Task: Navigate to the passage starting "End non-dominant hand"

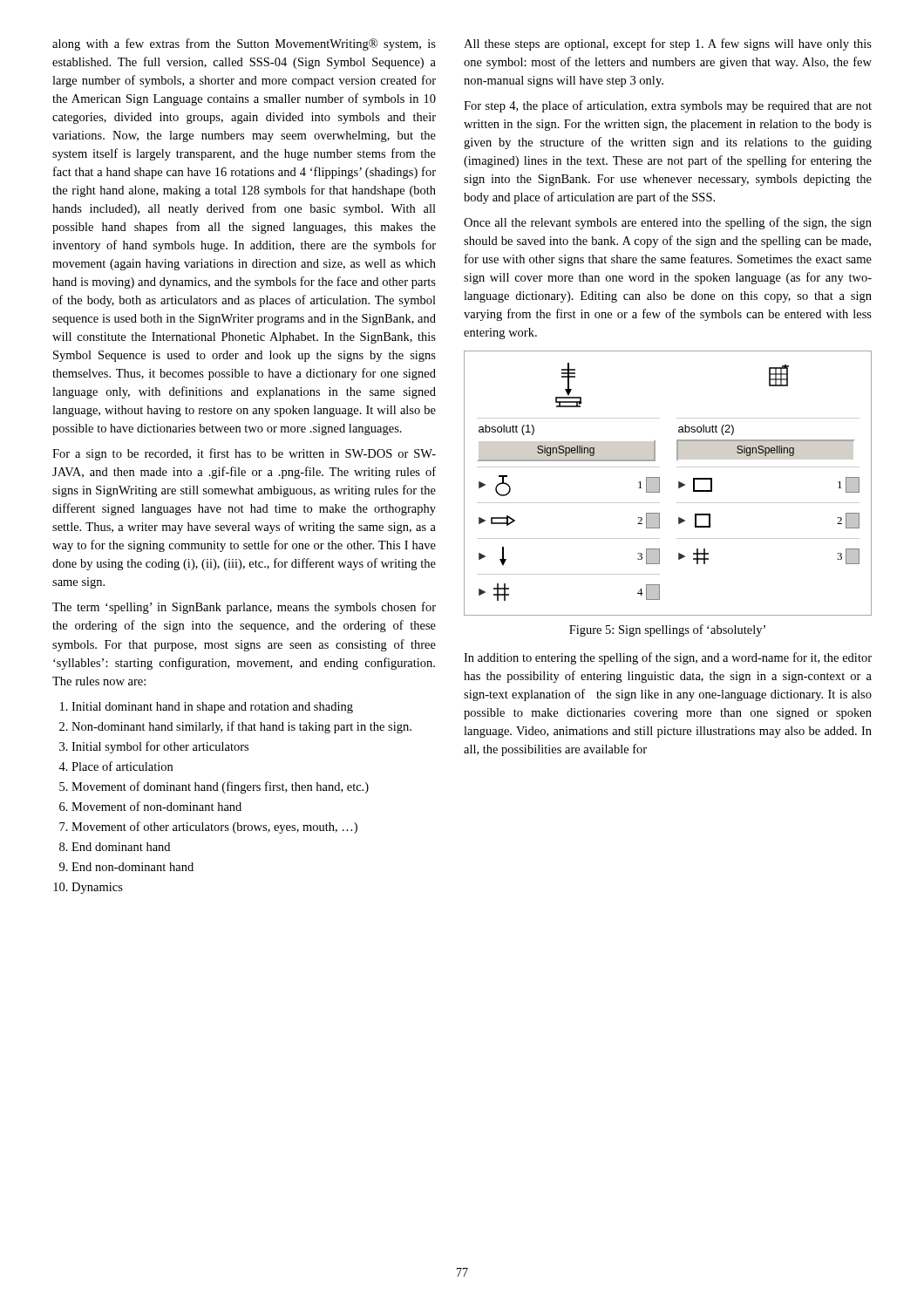Action: pyautogui.click(x=132, y=867)
